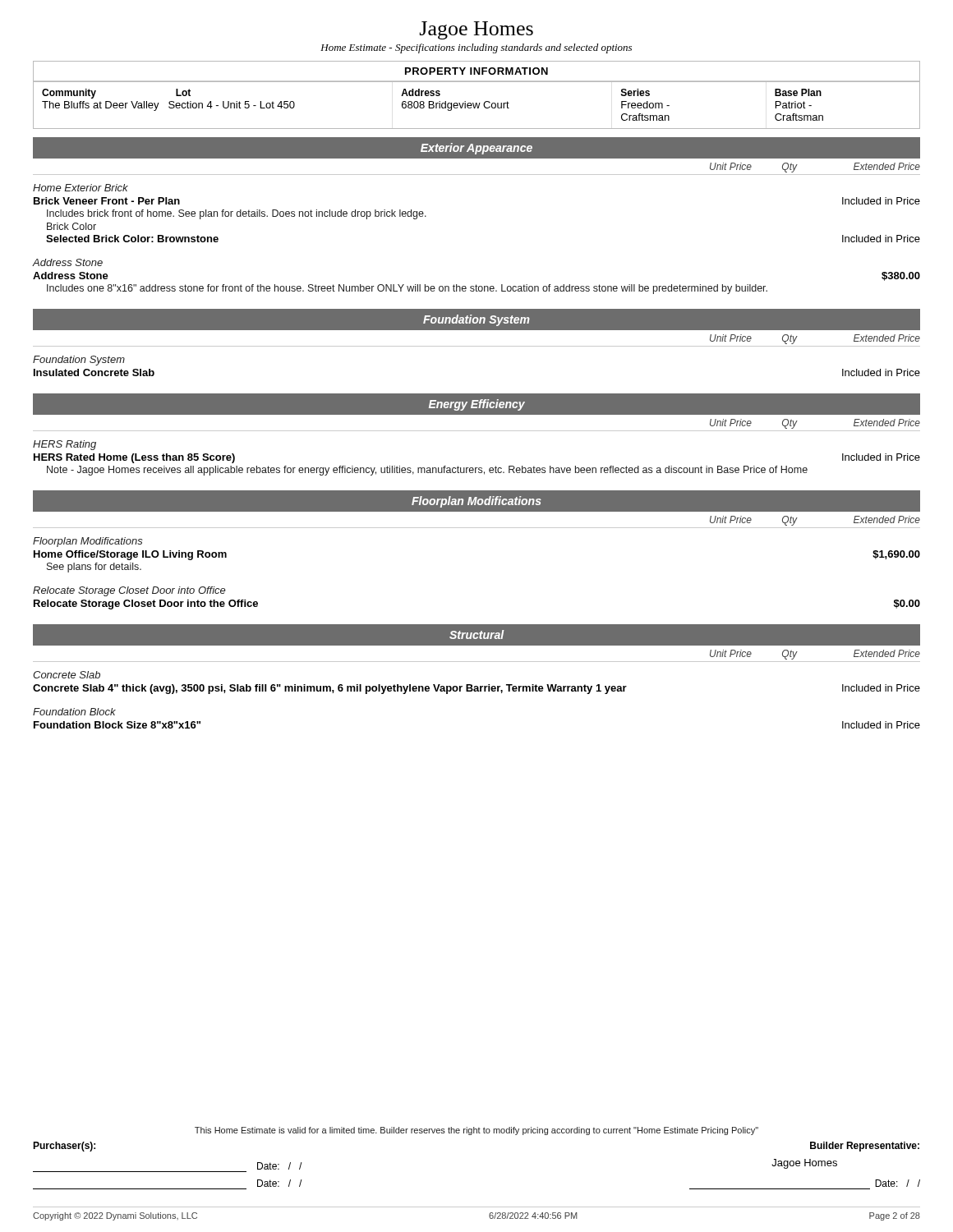Where is the passage that starts "HERS Rating HERS Rated Home (Less than"?

tap(476, 457)
